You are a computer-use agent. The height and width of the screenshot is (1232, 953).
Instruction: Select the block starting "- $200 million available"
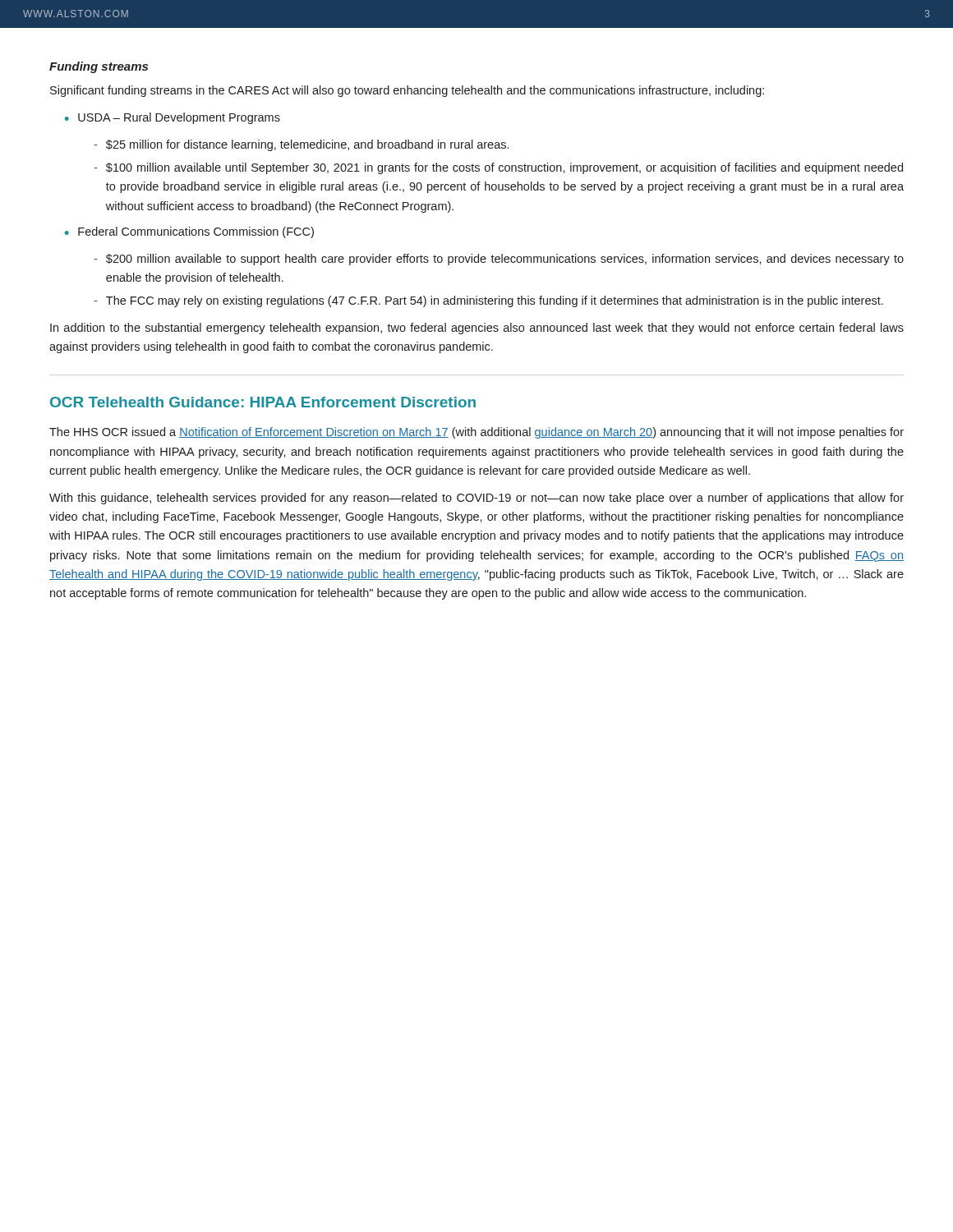(x=499, y=268)
